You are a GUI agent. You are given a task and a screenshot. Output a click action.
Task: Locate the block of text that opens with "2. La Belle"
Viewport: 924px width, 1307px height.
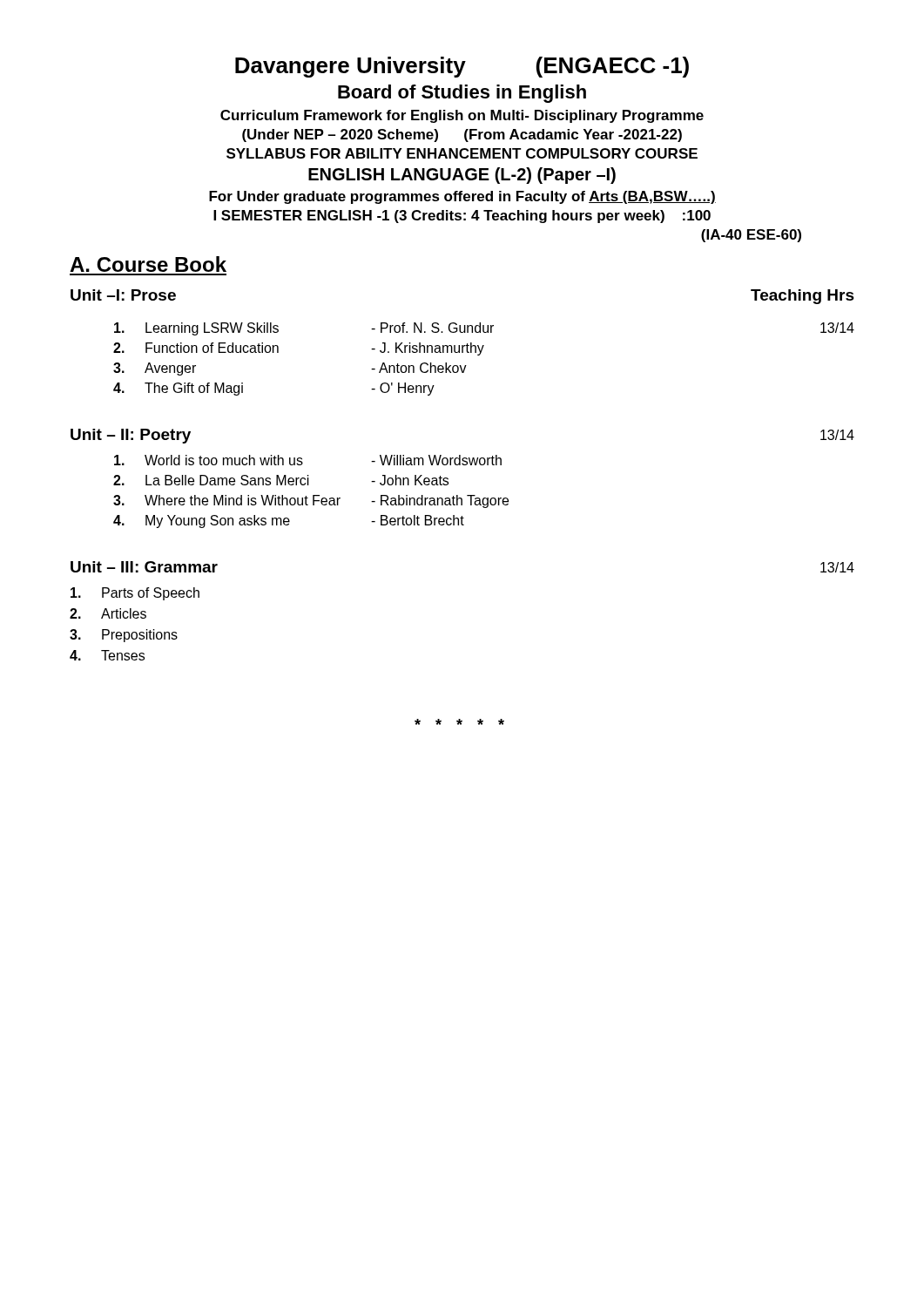pos(281,480)
